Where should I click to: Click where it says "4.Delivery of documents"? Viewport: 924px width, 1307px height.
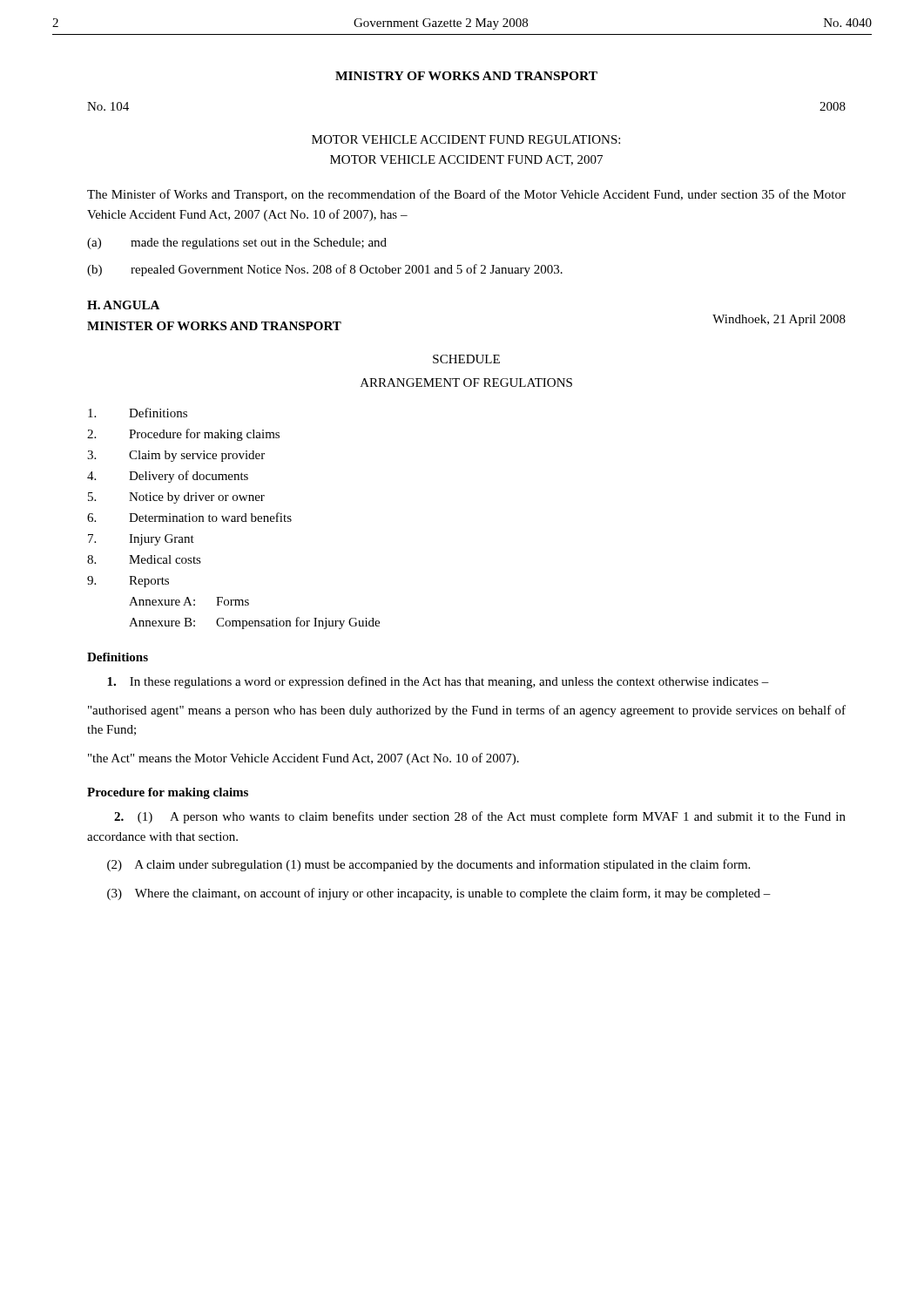tap(168, 477)
